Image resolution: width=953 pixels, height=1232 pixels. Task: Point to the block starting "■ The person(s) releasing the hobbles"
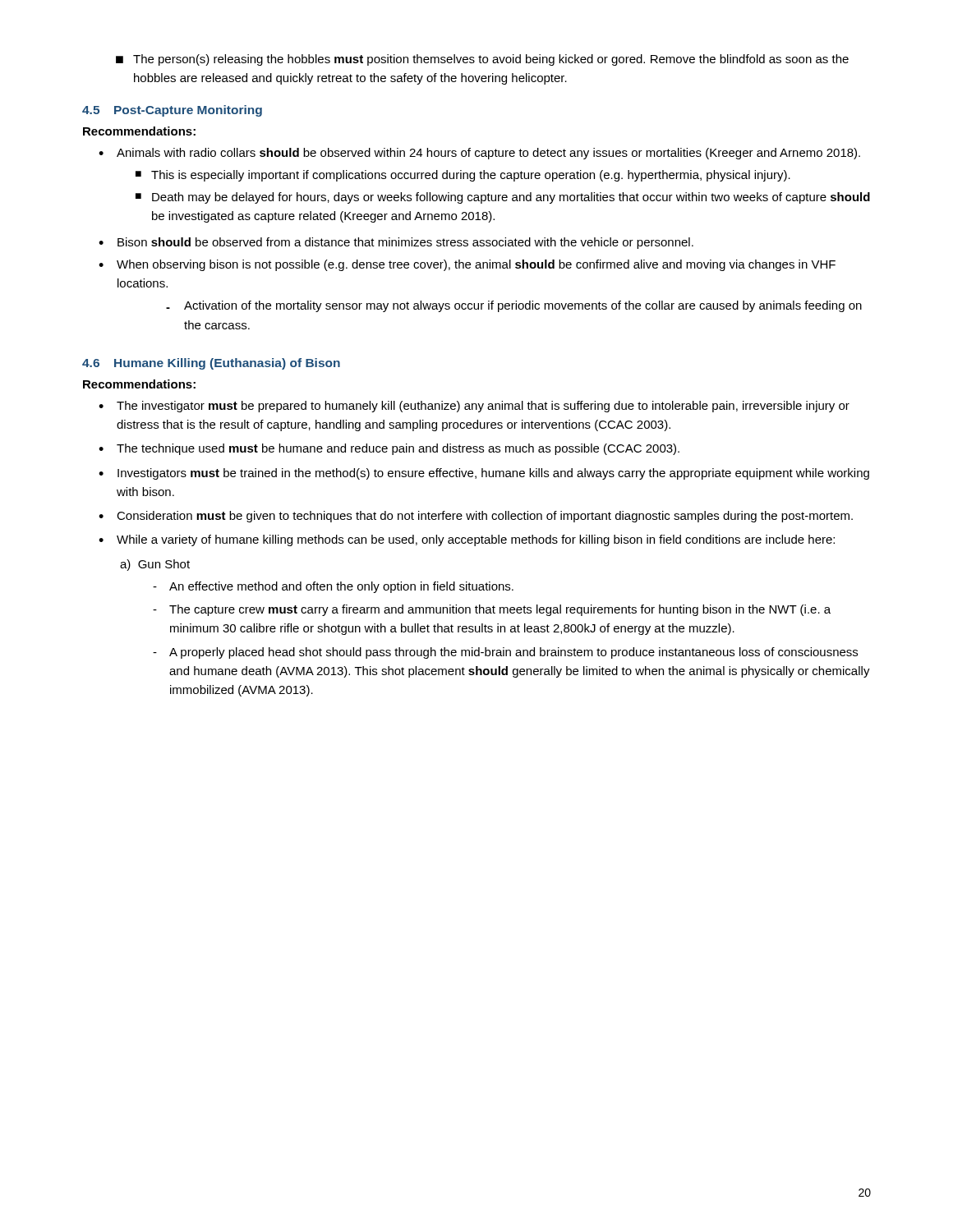pyautogui.click(x=493, y=68)
